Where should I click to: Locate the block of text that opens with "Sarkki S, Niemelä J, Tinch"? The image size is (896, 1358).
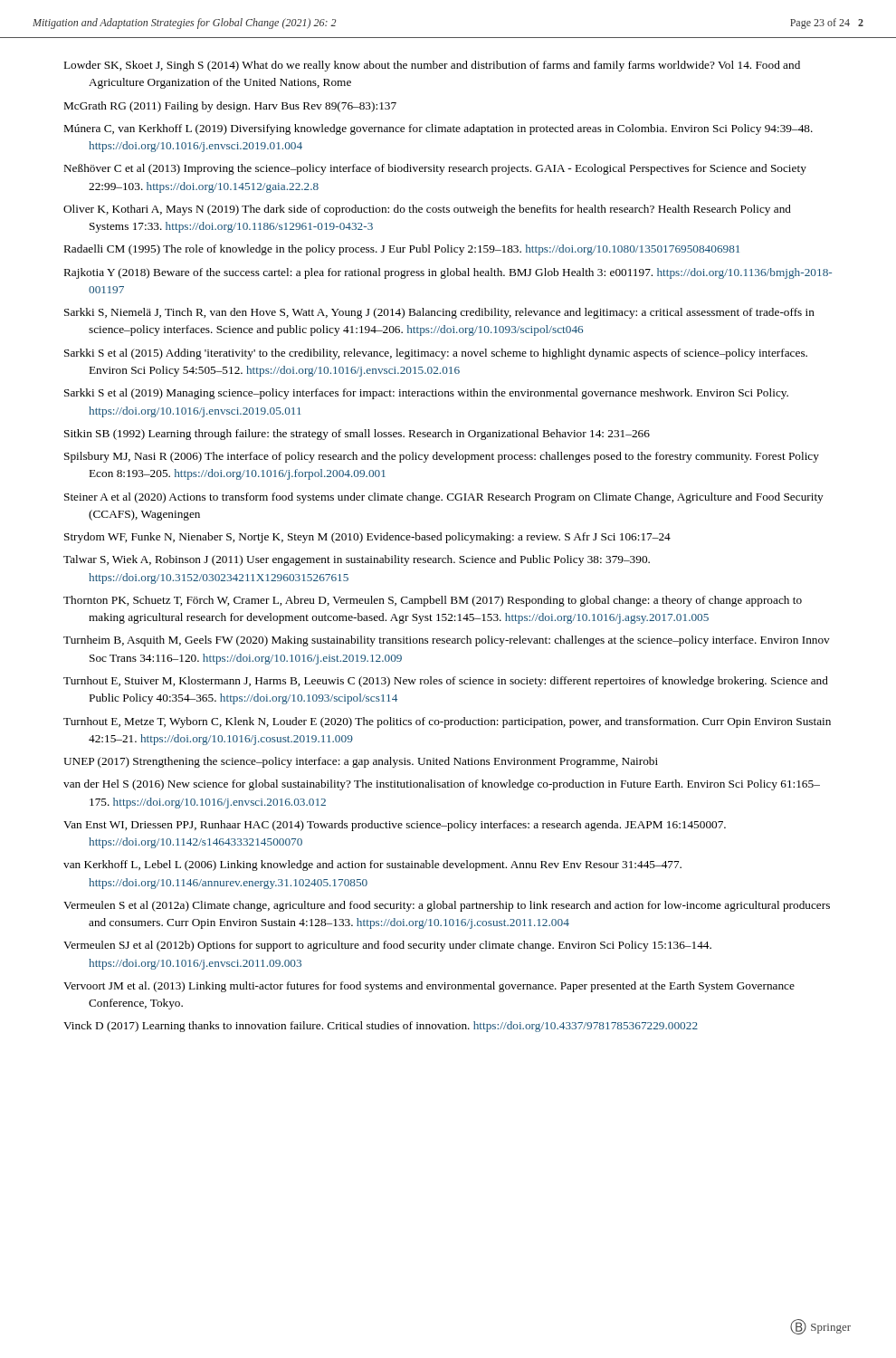(439, 321)
